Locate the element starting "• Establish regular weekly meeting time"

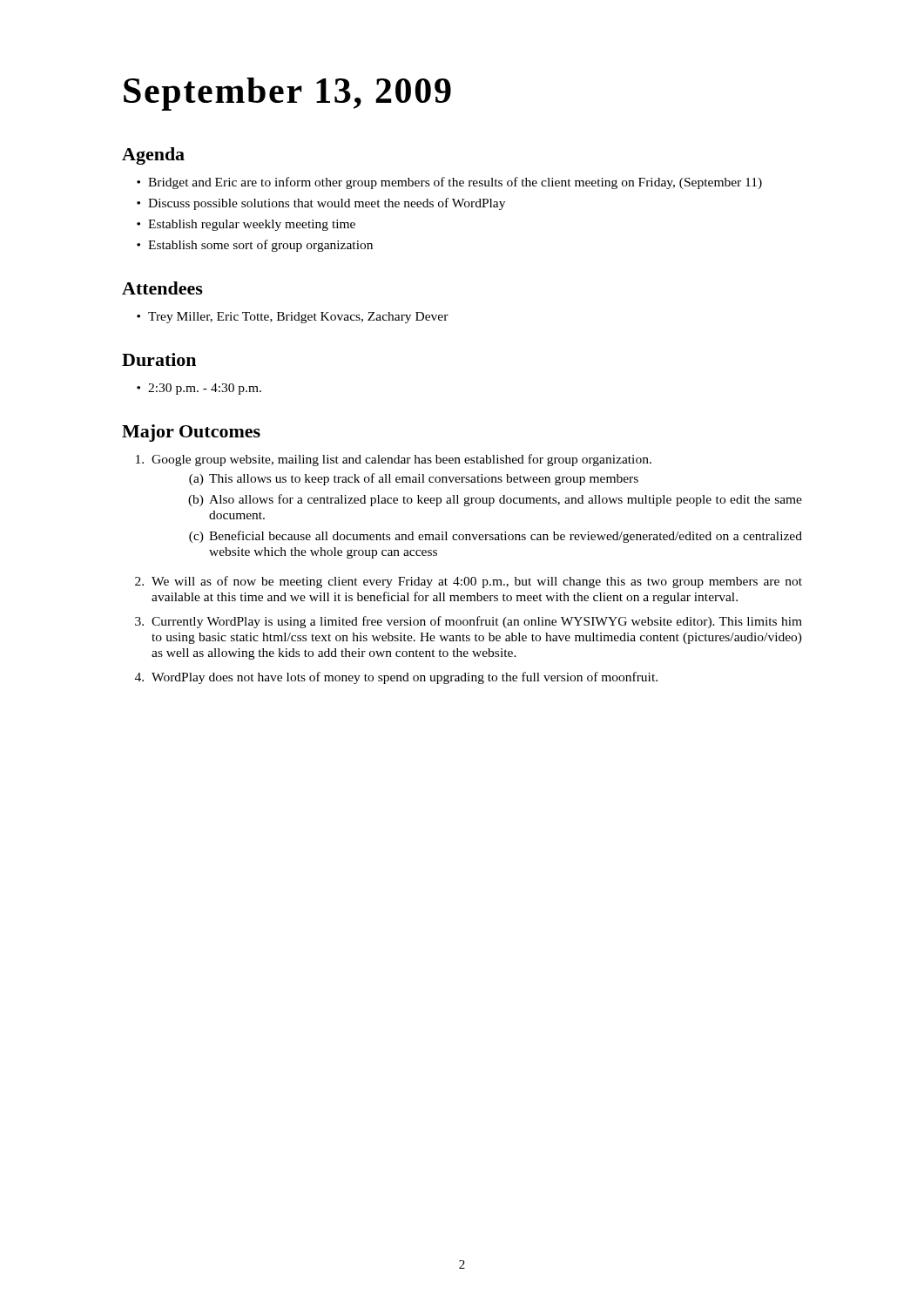[246, 225]
